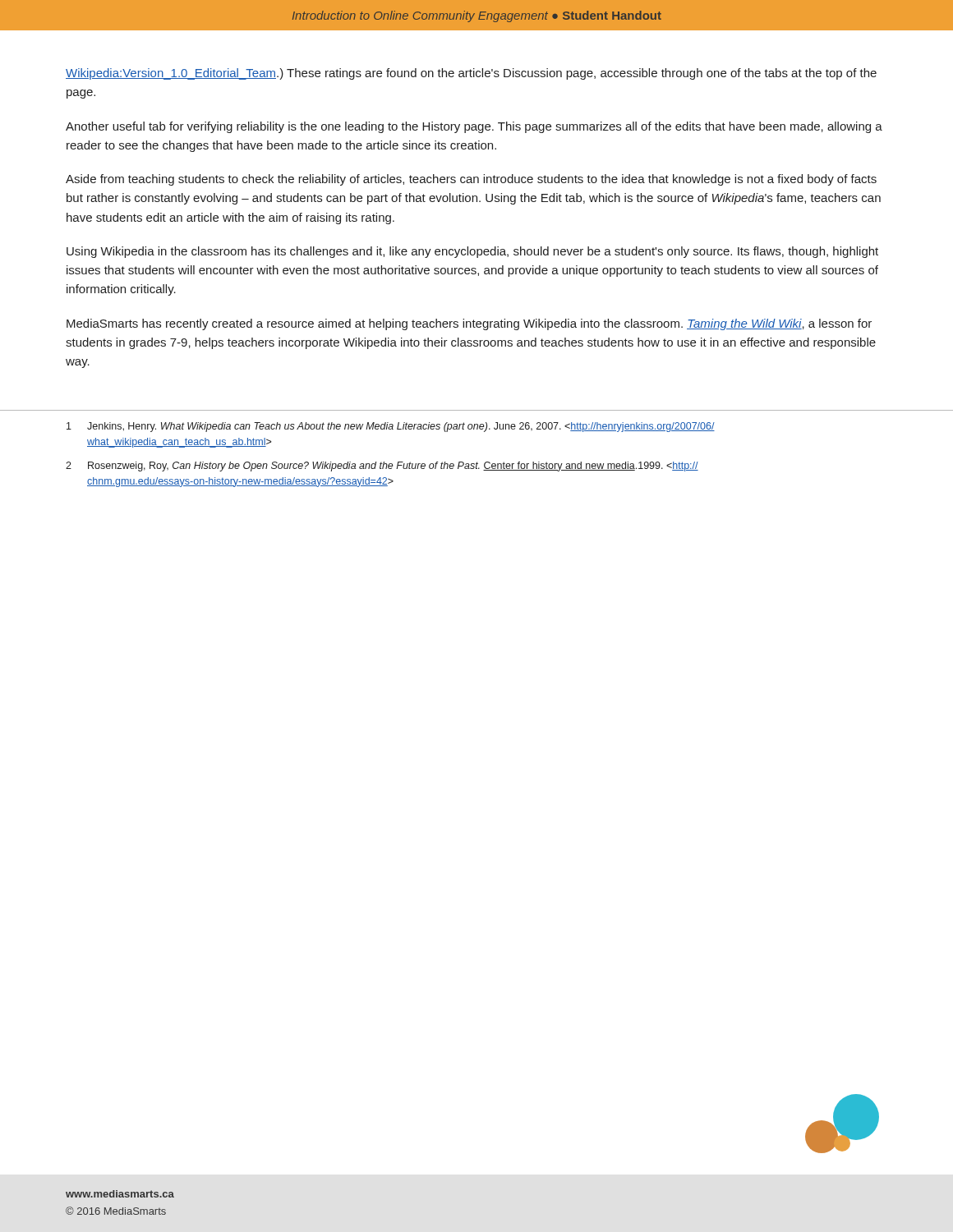This screenshot has width=953, height=1232.
Task: Find the block on this page that starts "MediaSmarts has recently"
Action: [x=471, y=342]
